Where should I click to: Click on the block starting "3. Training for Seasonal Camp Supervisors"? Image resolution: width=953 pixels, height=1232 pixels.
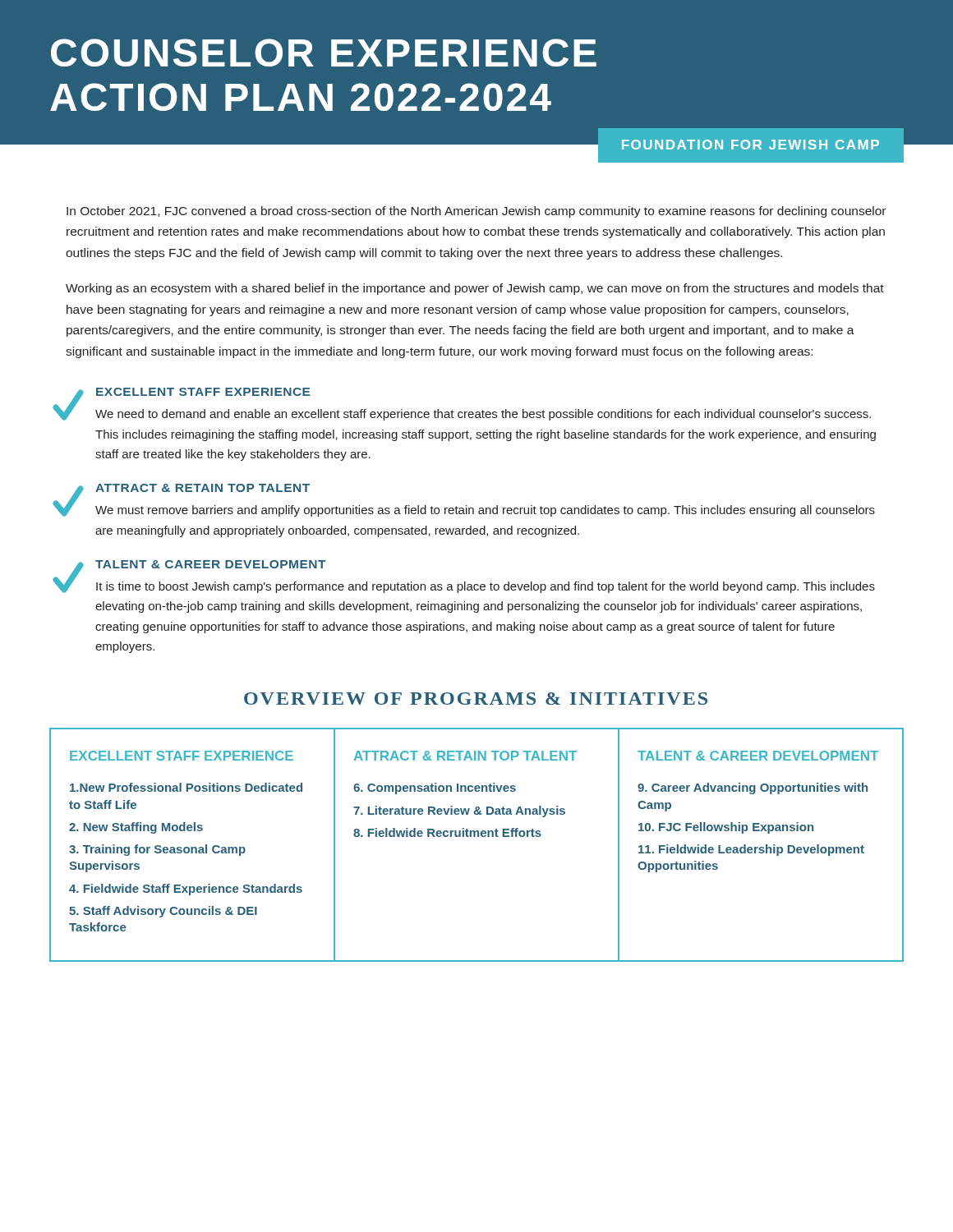(157, 857)
